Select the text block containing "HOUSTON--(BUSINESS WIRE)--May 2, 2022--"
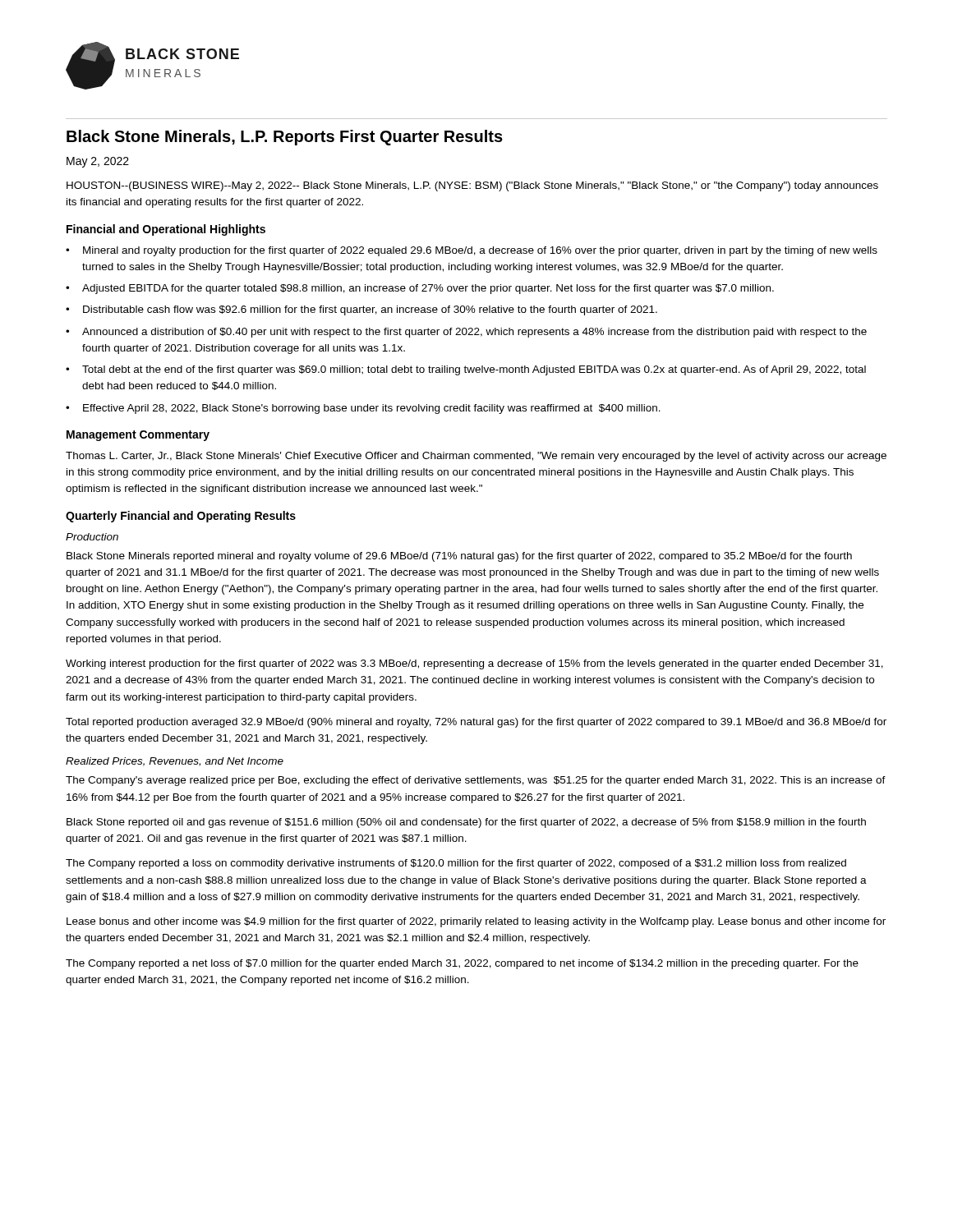 tap(472, 193)
